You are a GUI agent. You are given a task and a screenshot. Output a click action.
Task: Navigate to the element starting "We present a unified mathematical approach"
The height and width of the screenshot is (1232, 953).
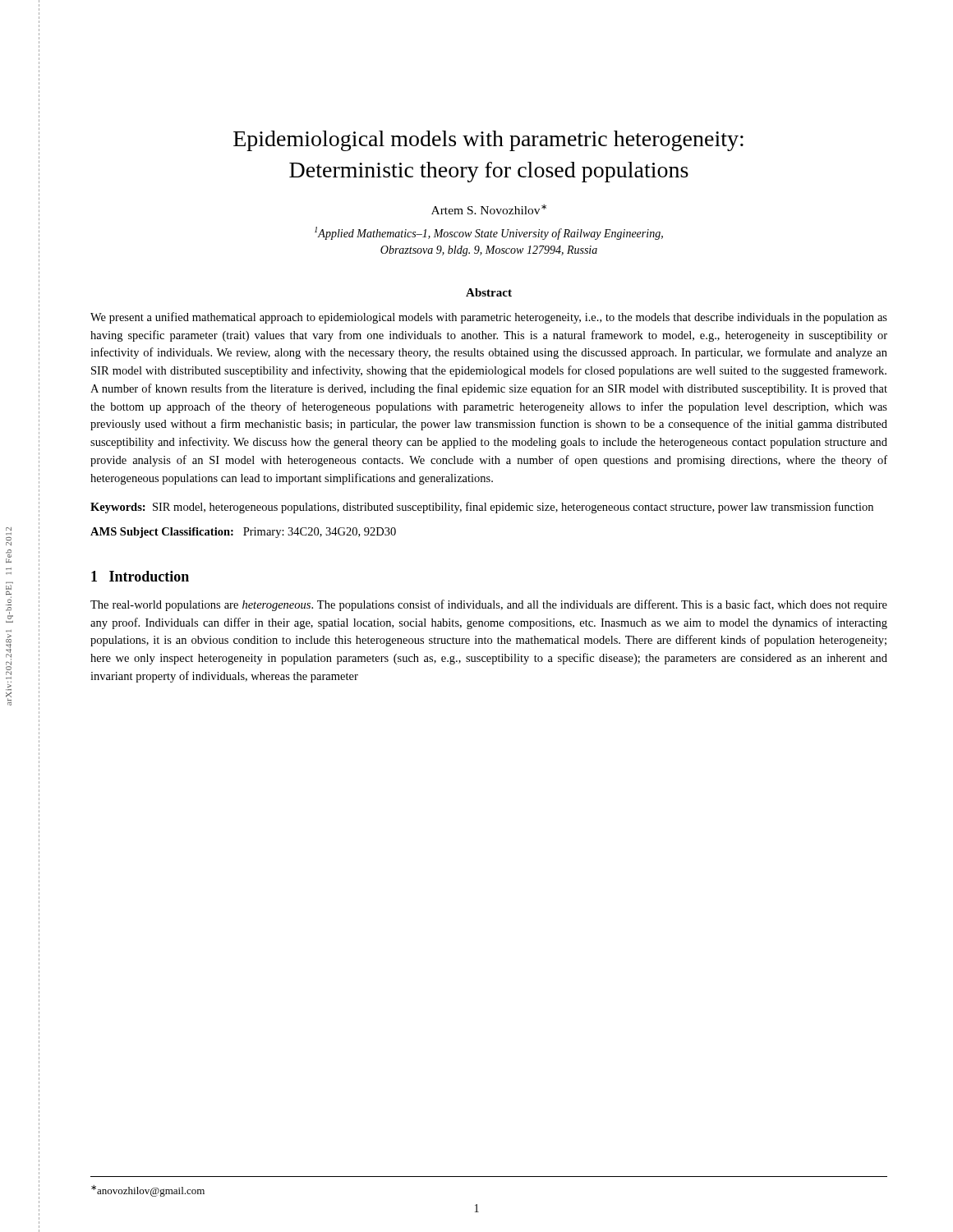[x=489, y=397]
